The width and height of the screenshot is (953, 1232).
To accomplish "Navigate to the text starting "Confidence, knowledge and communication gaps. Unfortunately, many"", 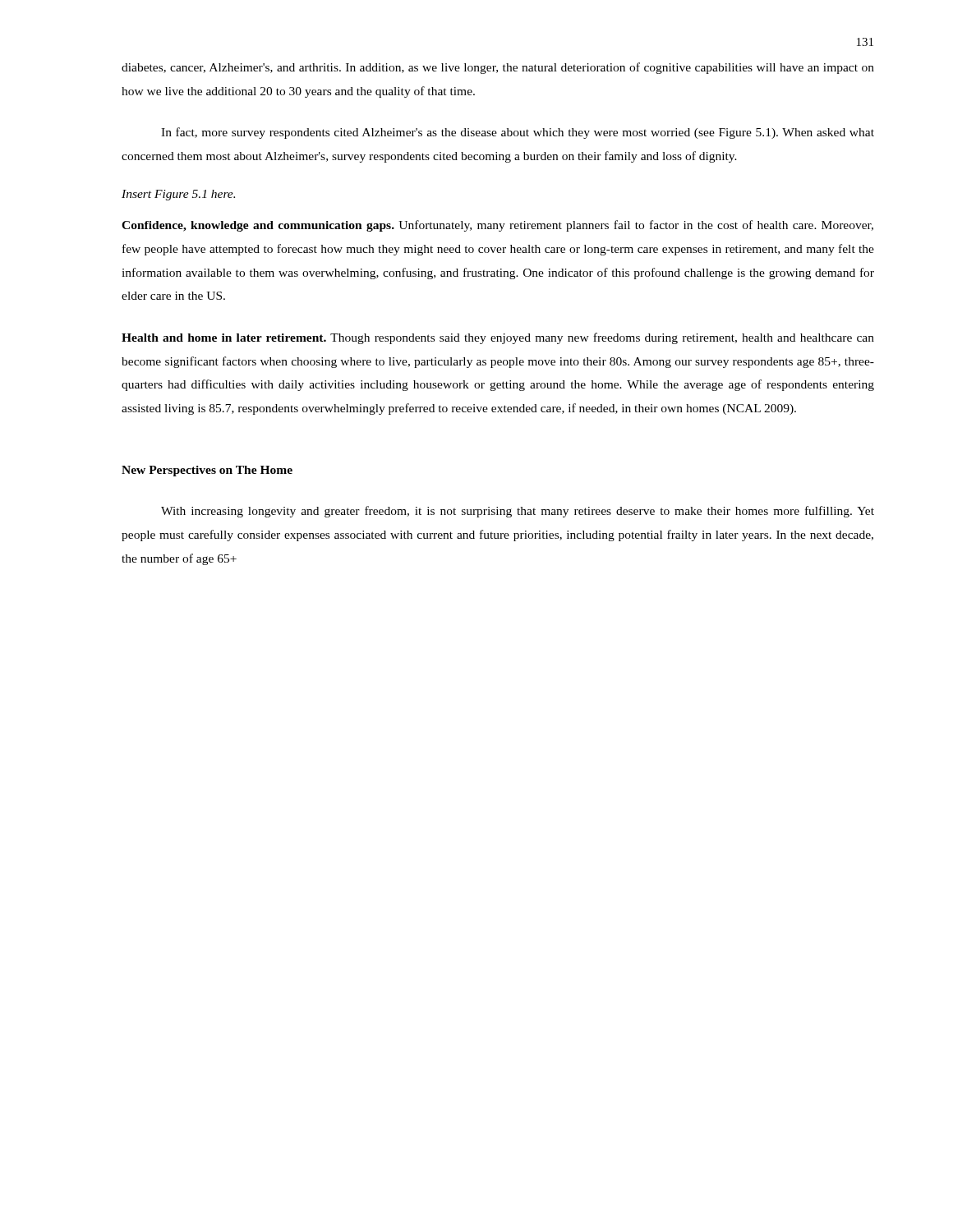I will (498, 261).
